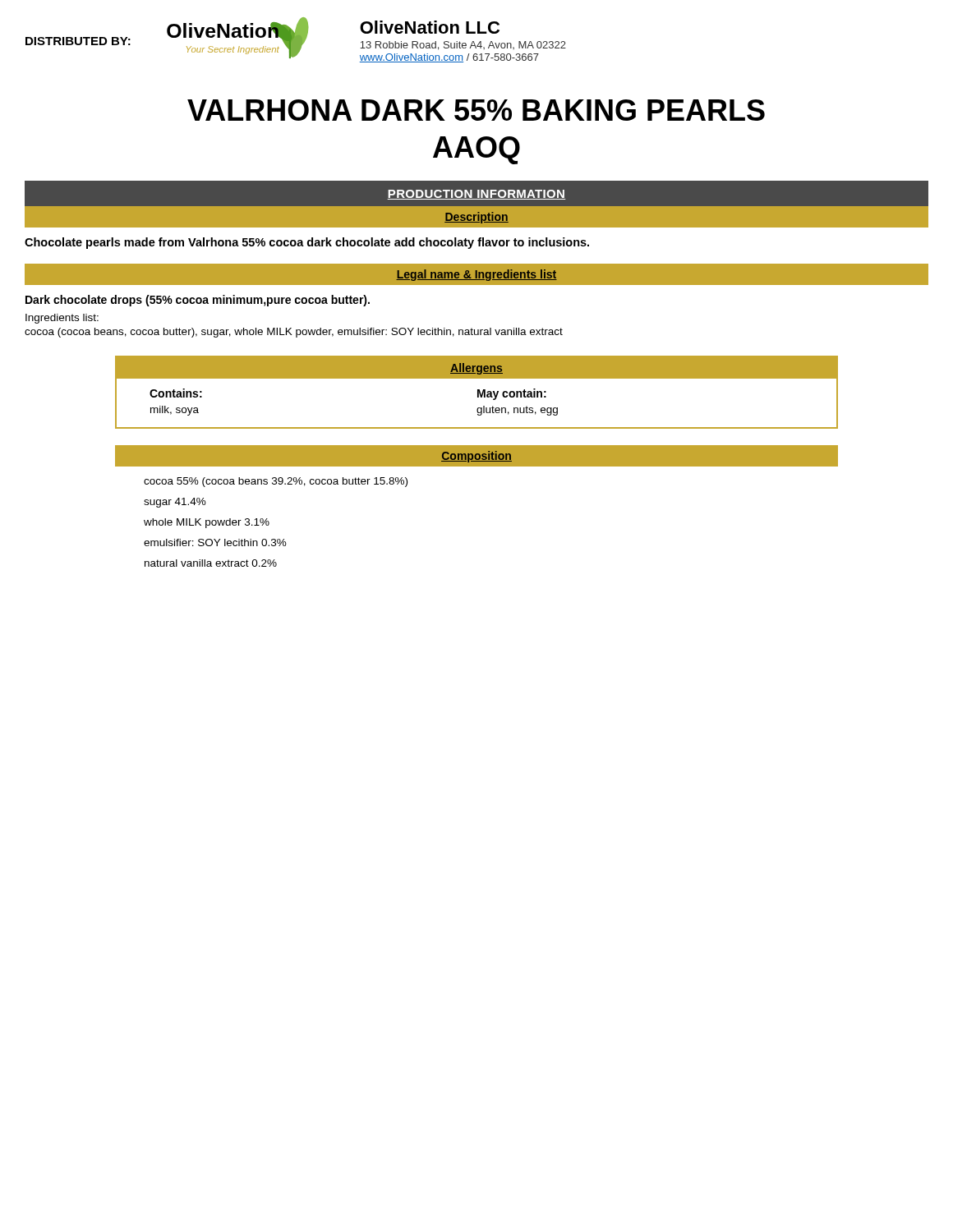Find "VALRHONA DARK 55% BAKING PEARLSAAOQ" on this page
953x1232 pixels.
(x=476, y=129)
